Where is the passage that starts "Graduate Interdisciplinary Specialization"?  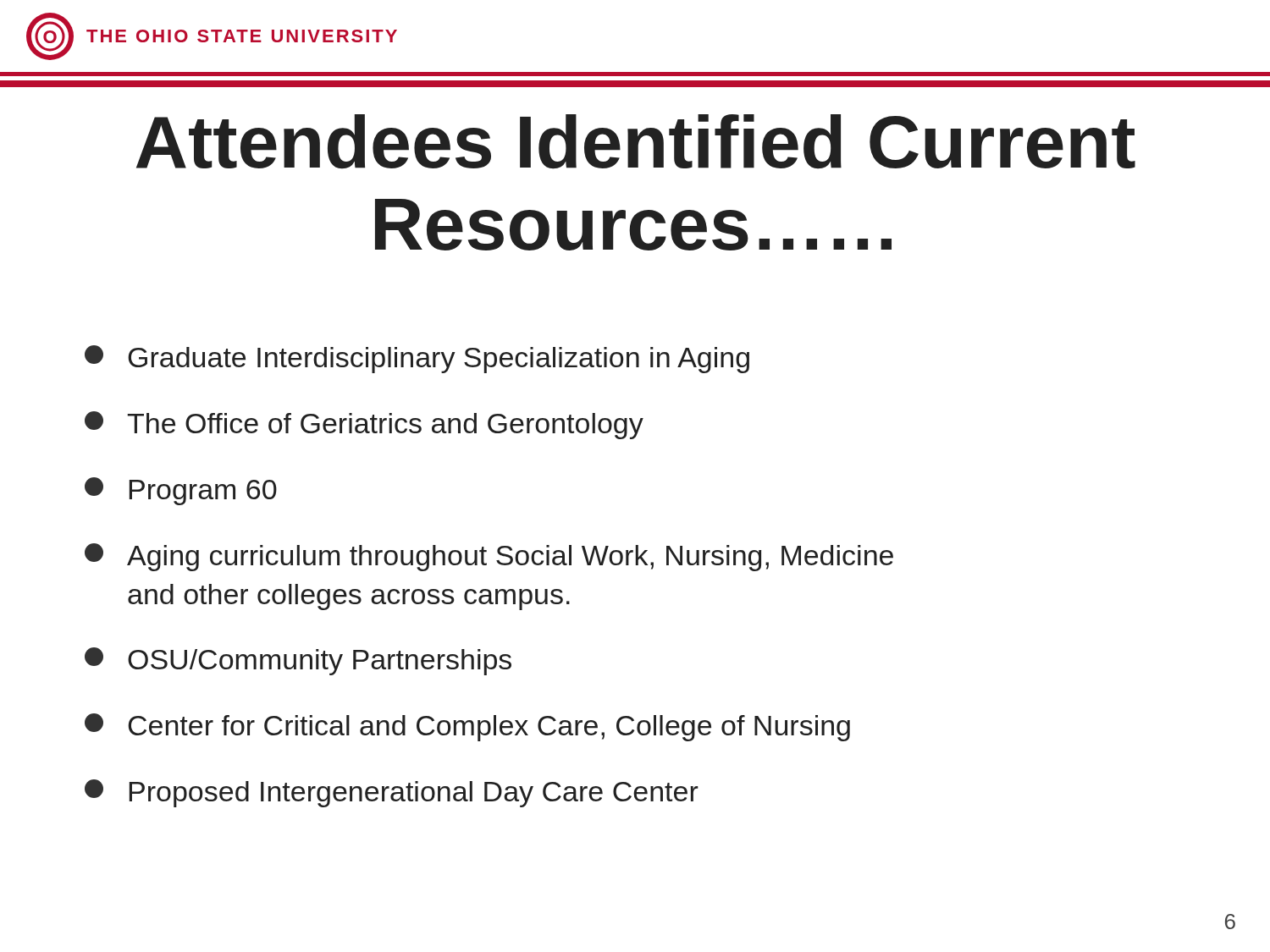coord(418,358)
